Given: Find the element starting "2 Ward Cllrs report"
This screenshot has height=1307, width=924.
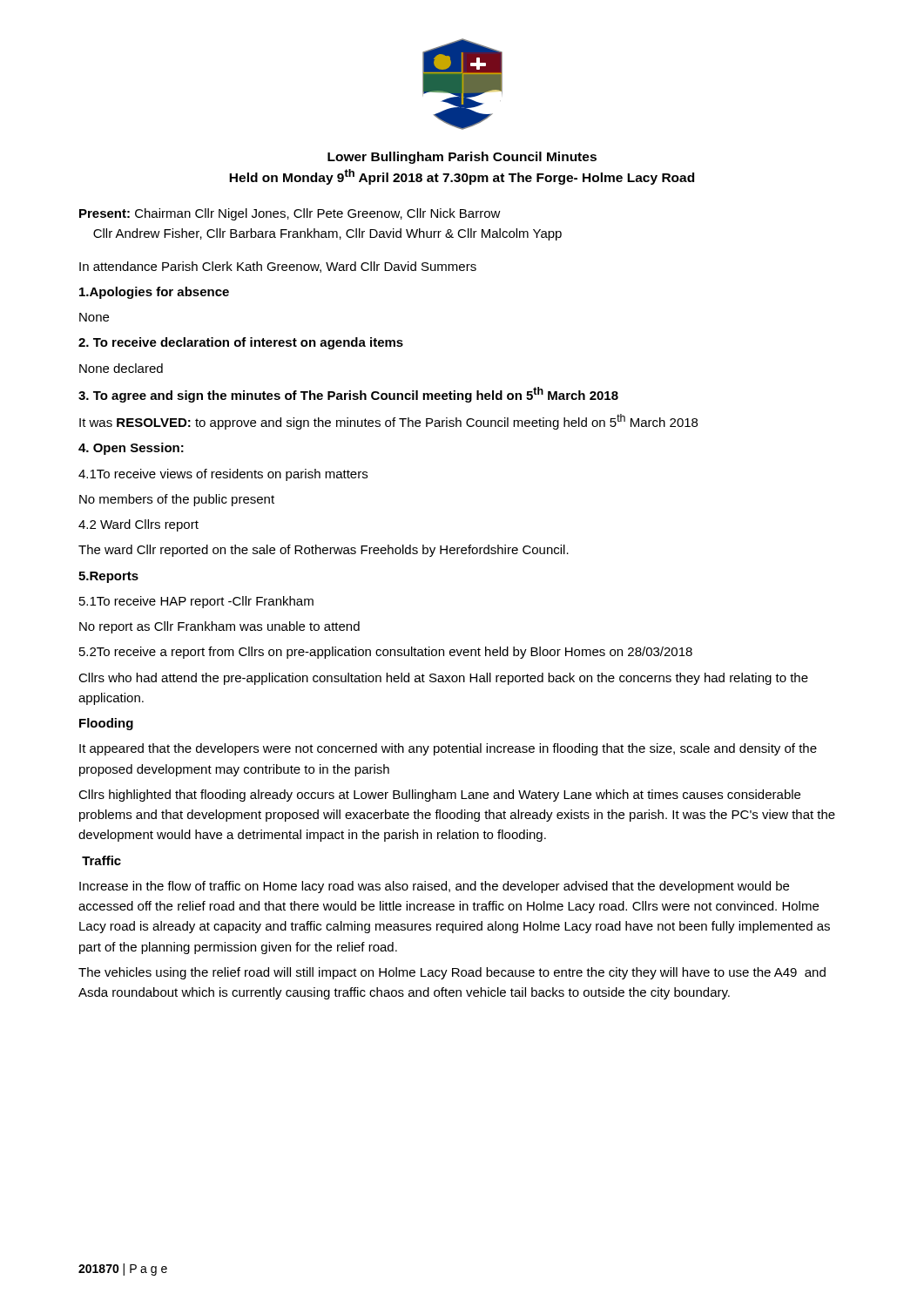Looking at the screenshot, I should [x=138, y=524].
